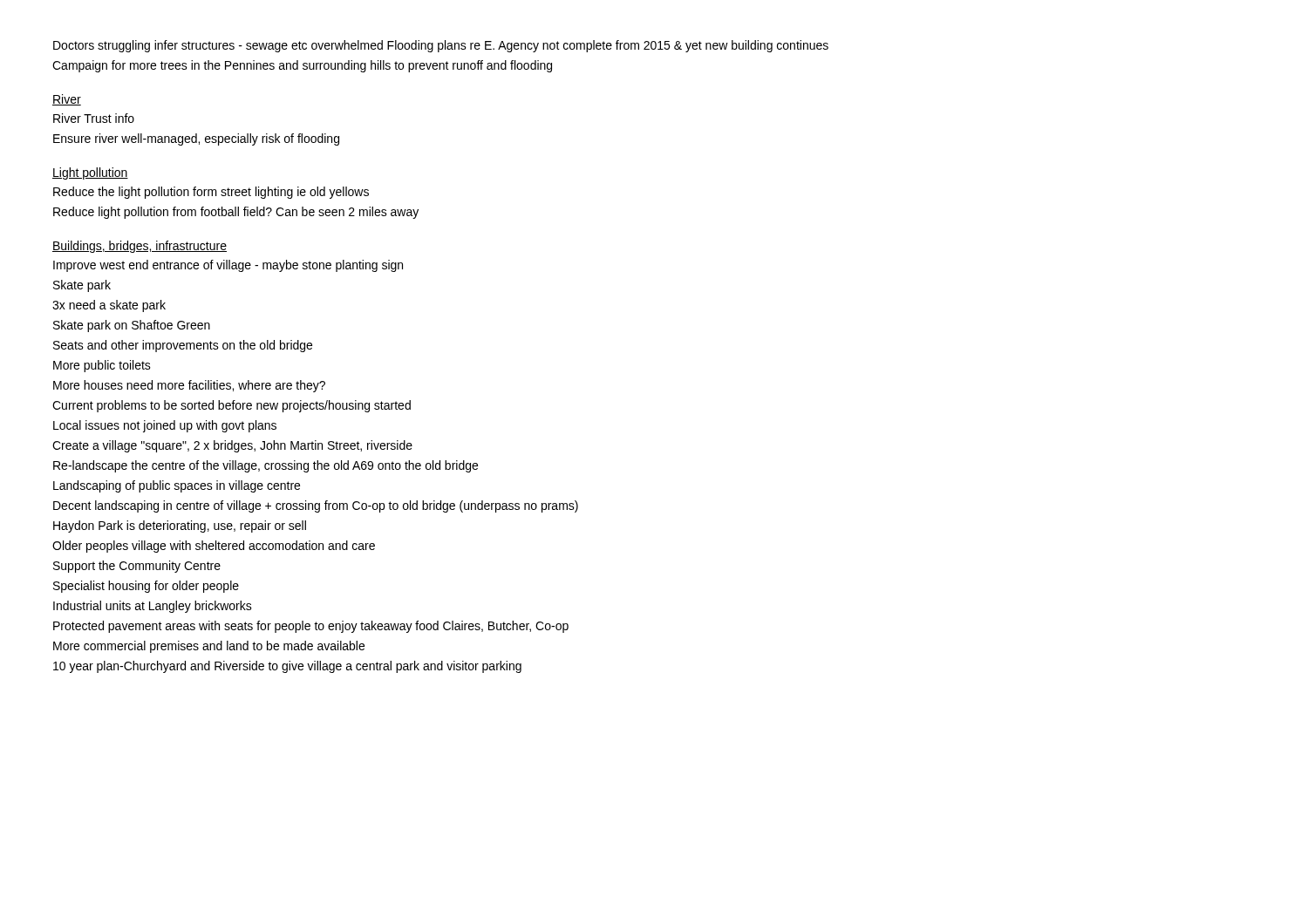This screenshot has height=924, width=1308.
Task: Click on the list item with the text "More public toilets"
Action: (x=102, y=365)
